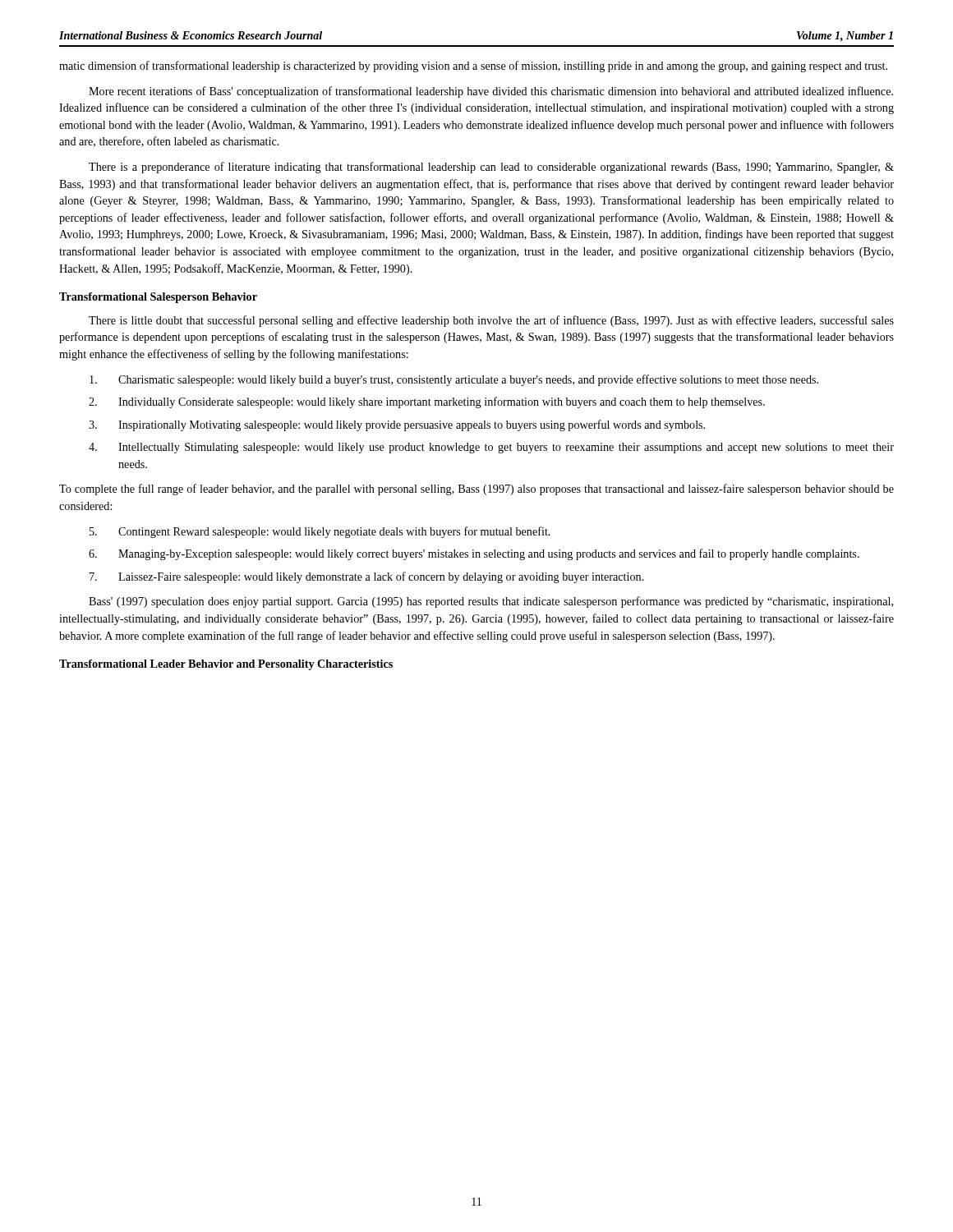Find the block starting "6. Managing-by-Exception salespeople: would likely correct buyers'"
The height and width of the screenshot is (1232, 953).
coord(476,554)
